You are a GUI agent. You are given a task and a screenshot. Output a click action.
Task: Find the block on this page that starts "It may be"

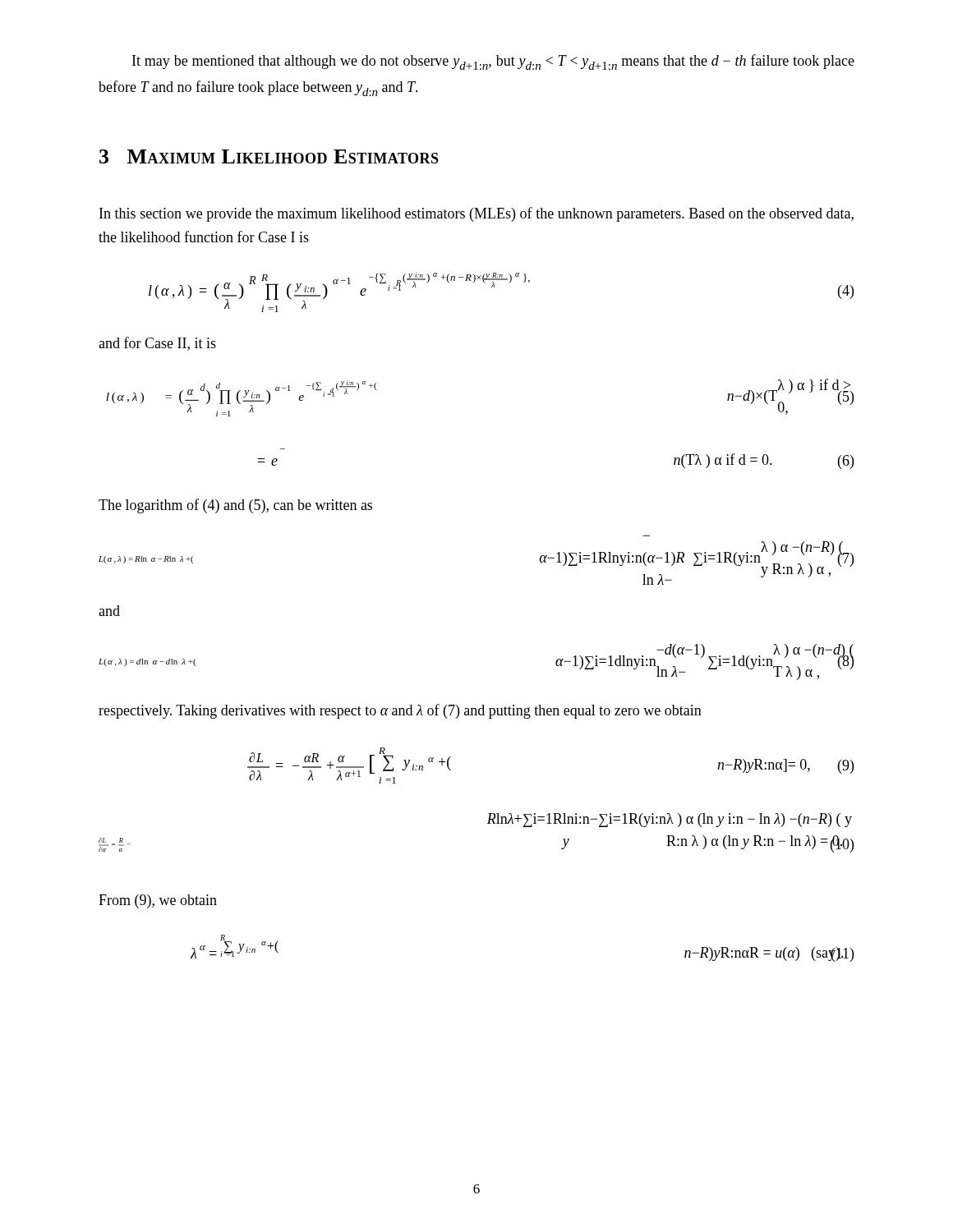point(476,75)
